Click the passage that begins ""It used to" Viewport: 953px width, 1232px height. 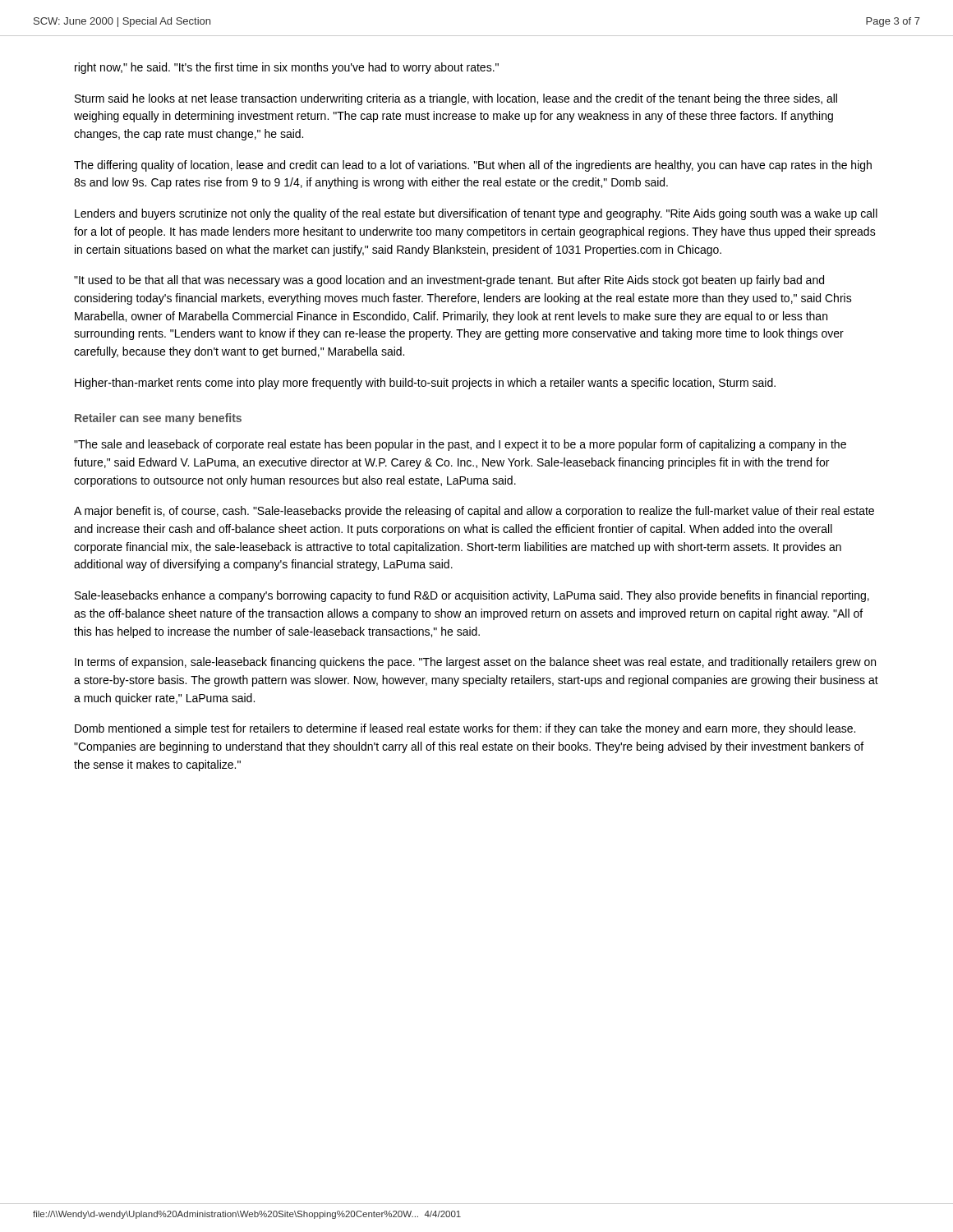pyautogui.click(x=463, y=316)
